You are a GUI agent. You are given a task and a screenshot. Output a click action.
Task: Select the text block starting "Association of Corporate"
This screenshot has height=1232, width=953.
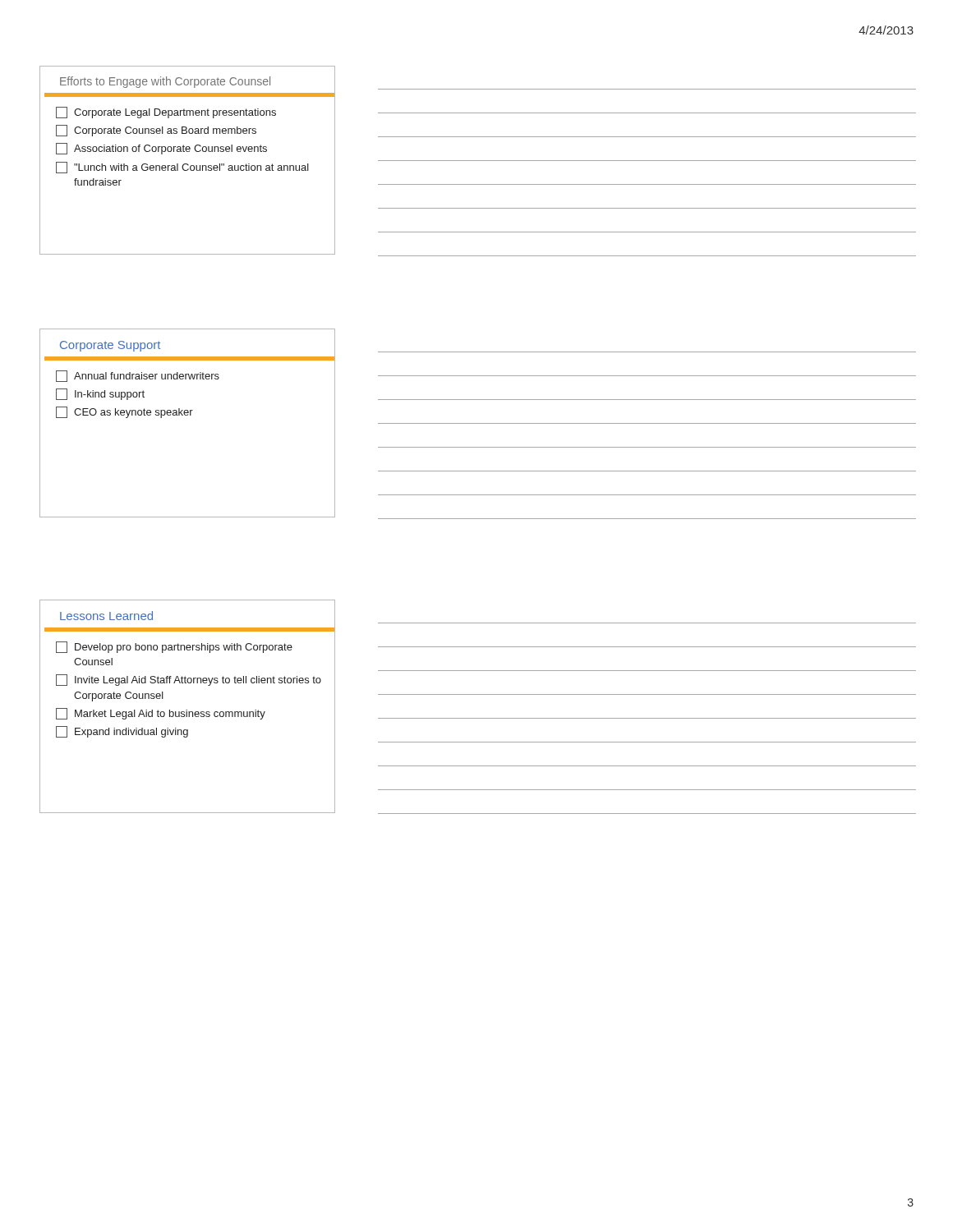pyautogui.click(x=162, y=149)
